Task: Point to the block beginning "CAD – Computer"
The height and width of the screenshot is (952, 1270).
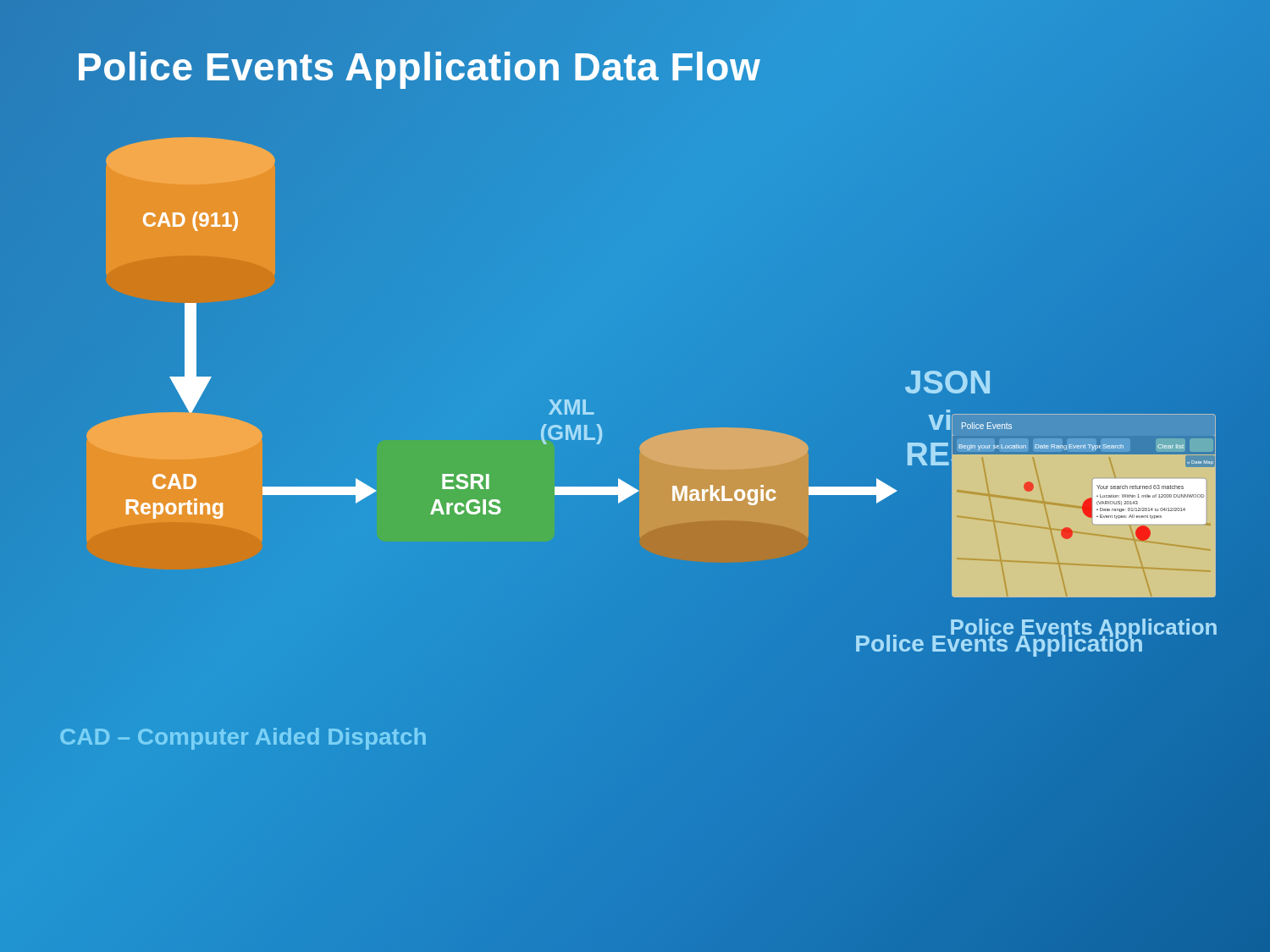Action: [x=243, y=737]
